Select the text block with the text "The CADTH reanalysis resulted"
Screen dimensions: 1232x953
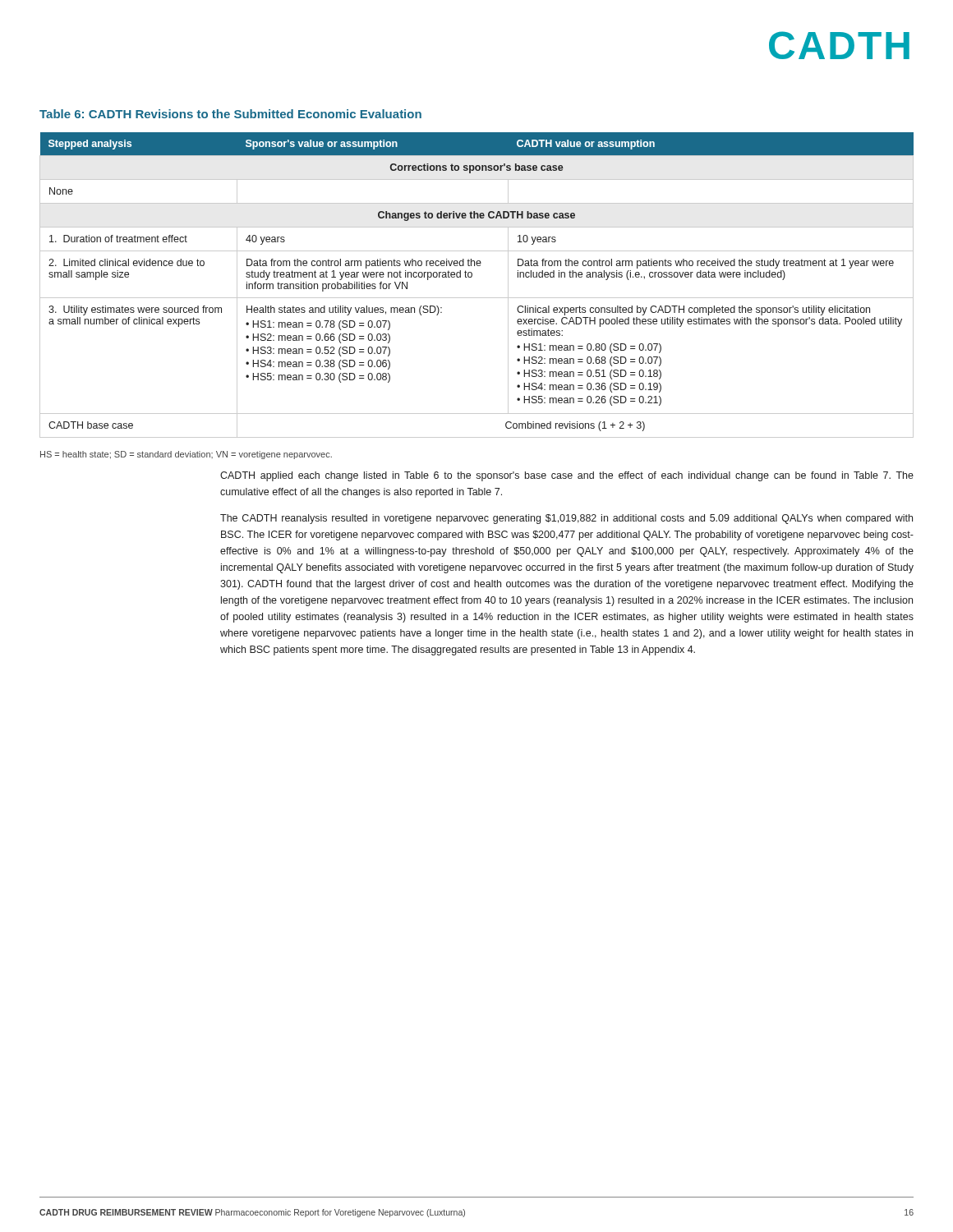pyautogui.click(x=567, y=584)
